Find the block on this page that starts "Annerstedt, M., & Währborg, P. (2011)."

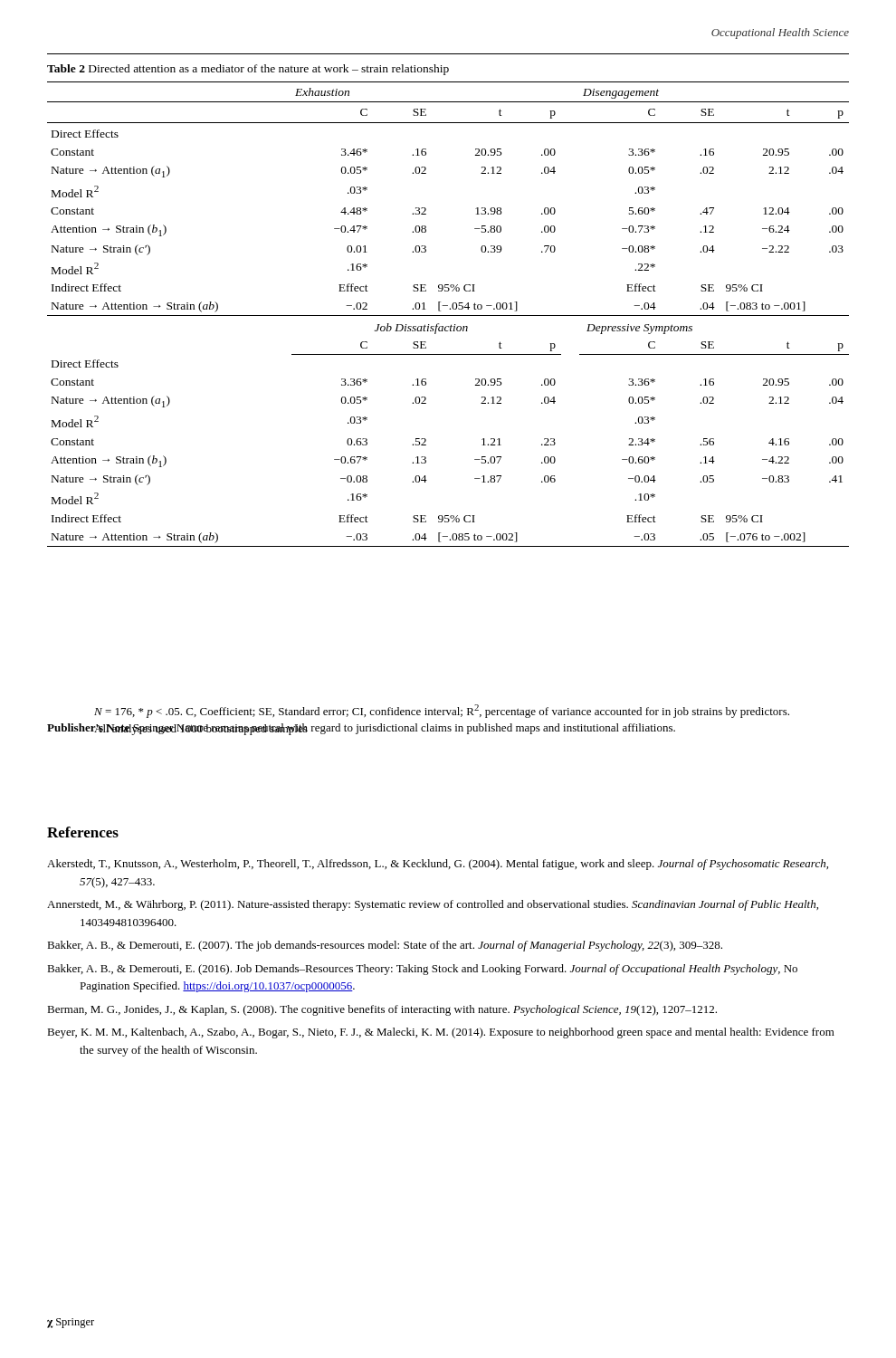pos(433,913)
